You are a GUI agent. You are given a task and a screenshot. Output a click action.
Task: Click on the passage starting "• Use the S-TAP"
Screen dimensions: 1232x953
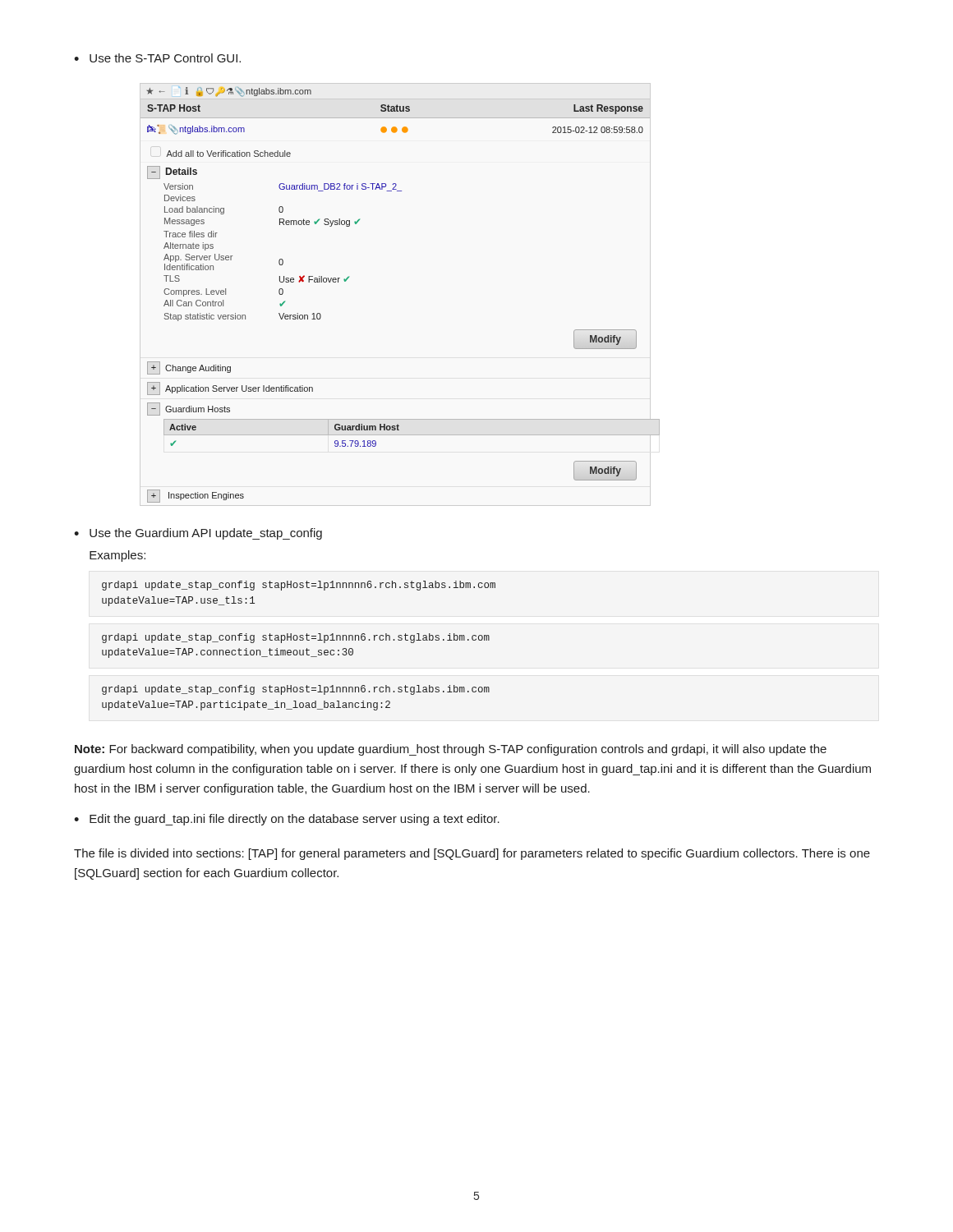157,58
